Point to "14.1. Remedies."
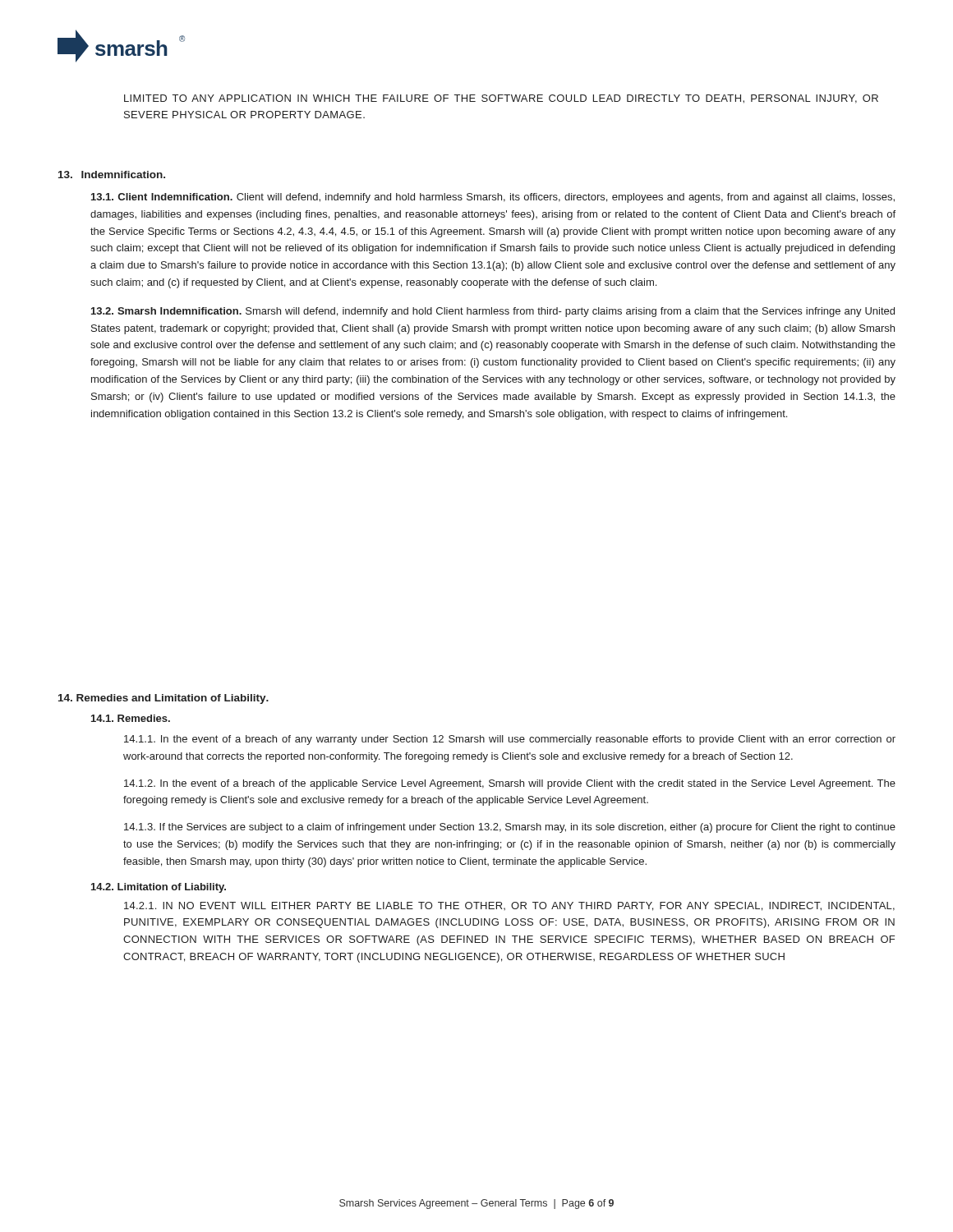This screenshot has width=953, height=1232. click(130, 718)
